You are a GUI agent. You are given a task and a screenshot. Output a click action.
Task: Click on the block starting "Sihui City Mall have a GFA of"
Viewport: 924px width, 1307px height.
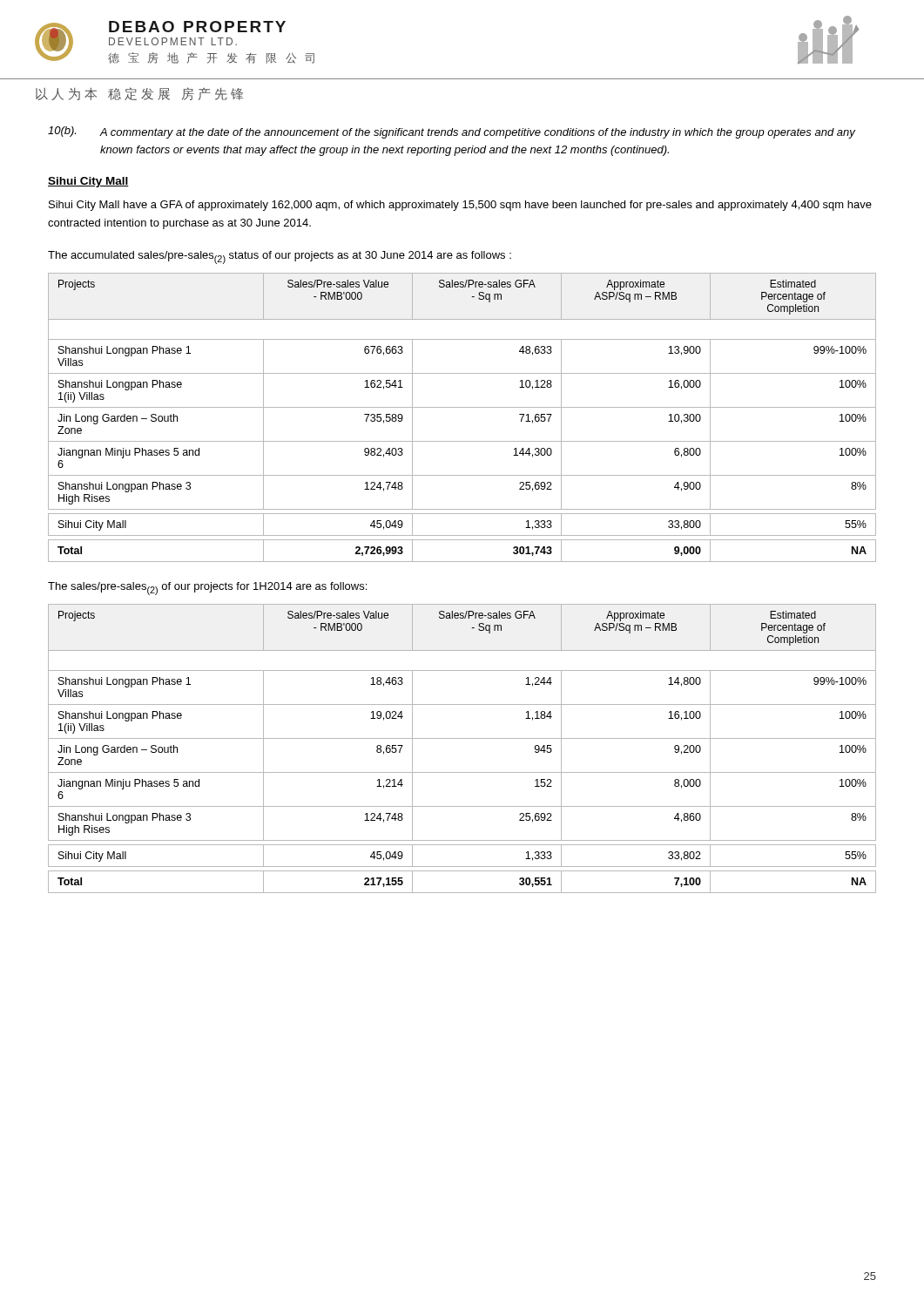pyautogui.click(x=460, y=214)
